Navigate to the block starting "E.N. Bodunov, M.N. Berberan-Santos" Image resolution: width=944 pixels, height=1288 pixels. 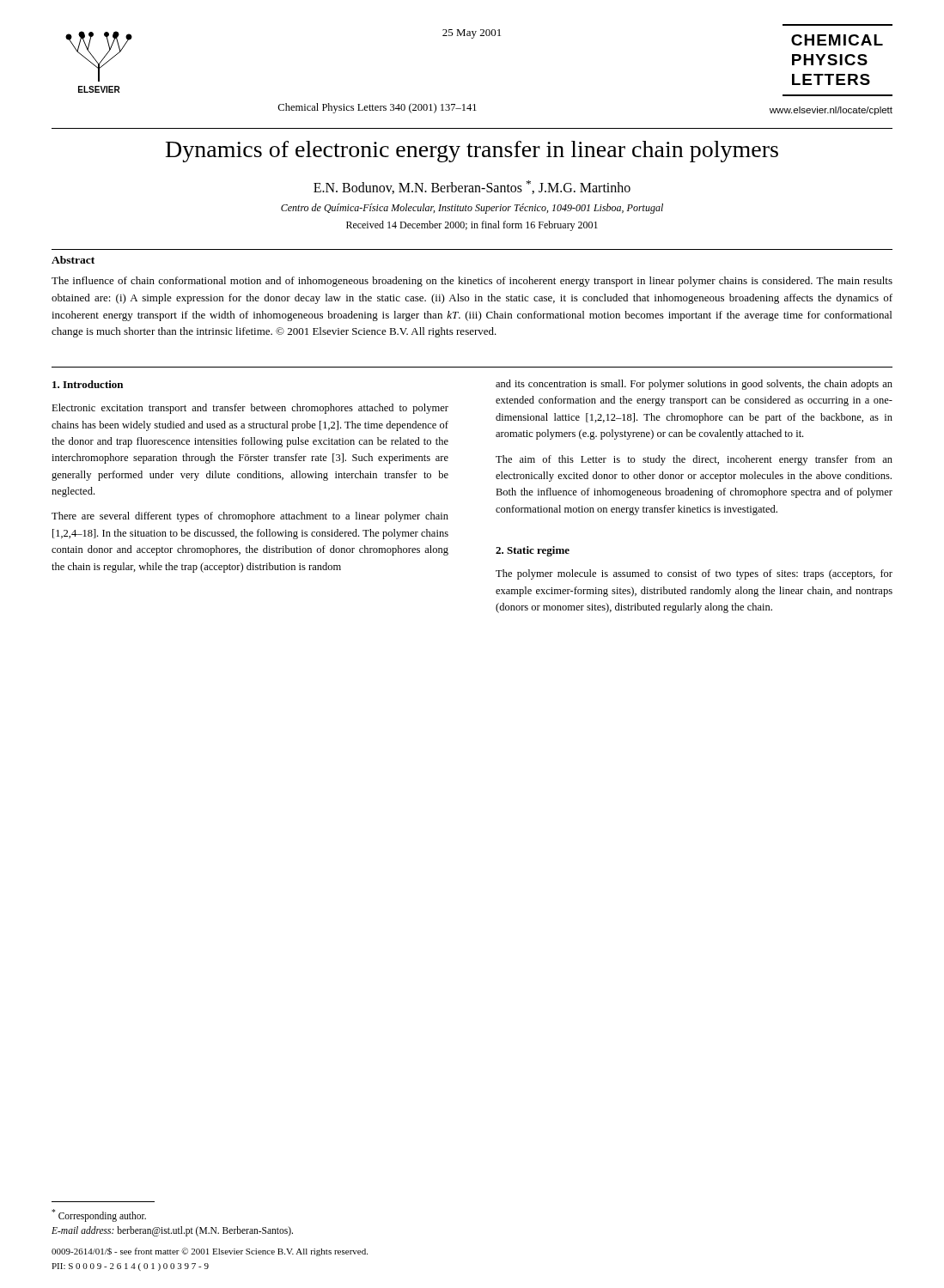[x=472, y=186]
